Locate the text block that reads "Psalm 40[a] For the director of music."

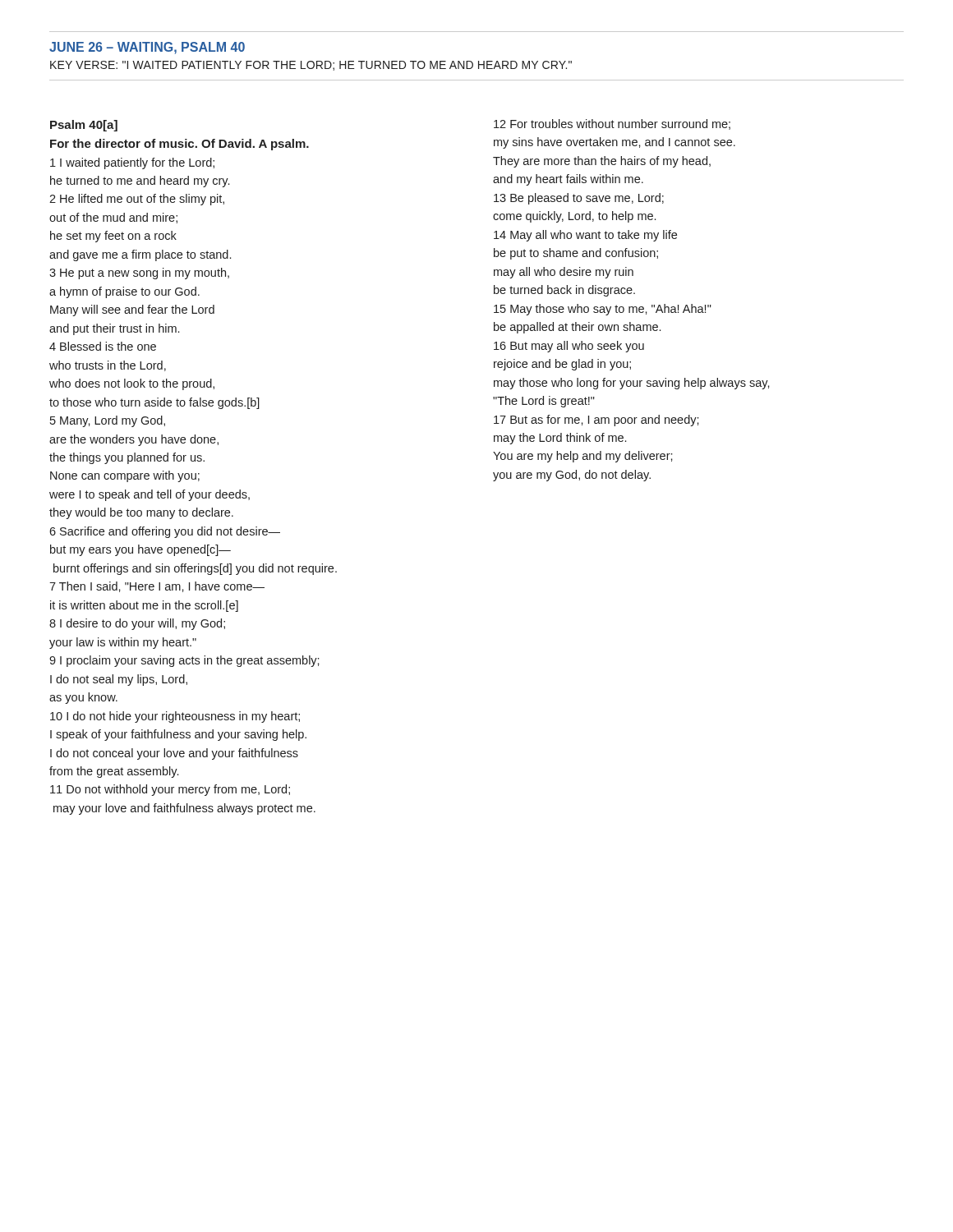[84, 126]
